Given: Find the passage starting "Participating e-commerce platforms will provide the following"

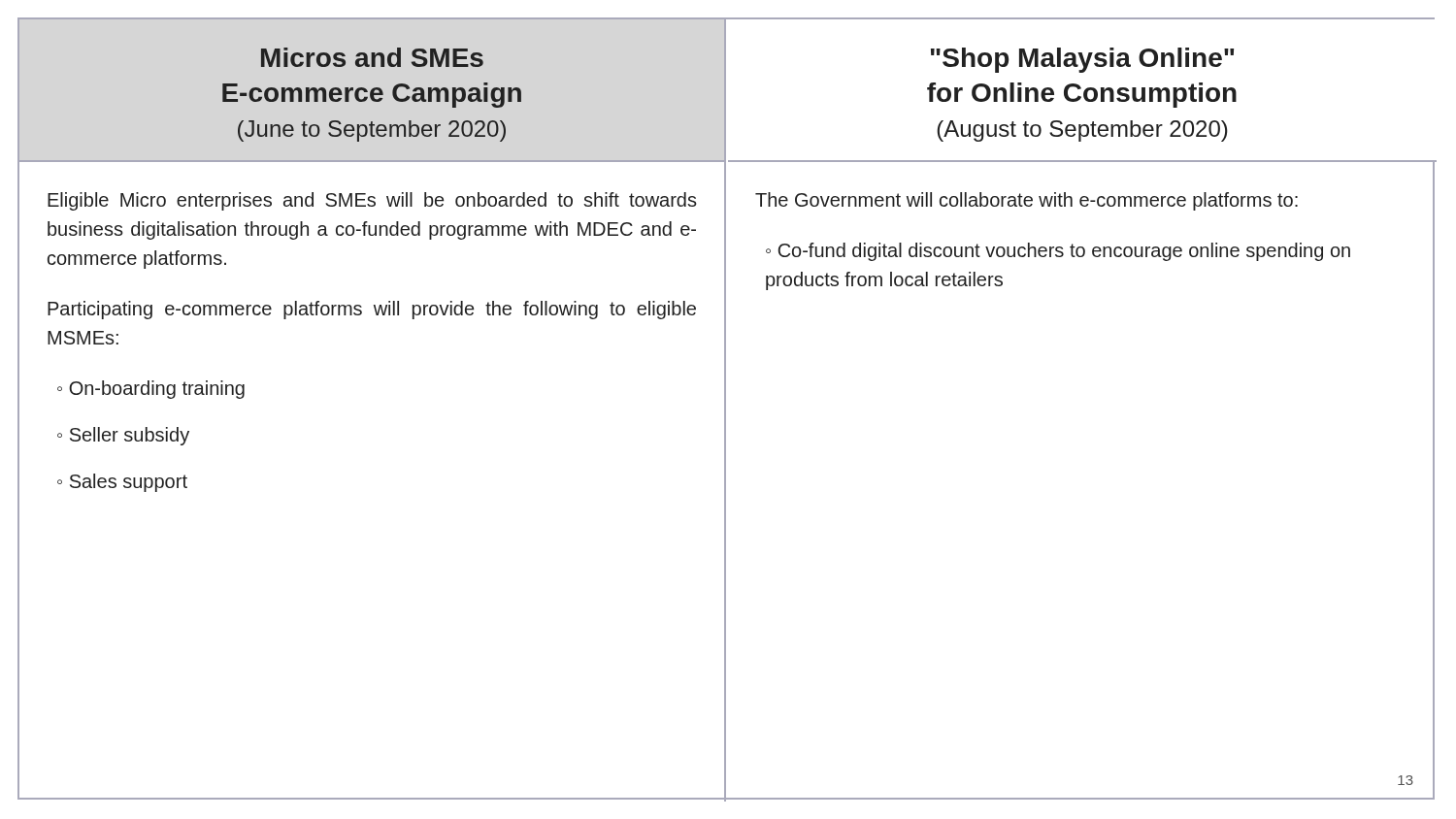Looking at the screenshot, I should (x=372, y=323).
